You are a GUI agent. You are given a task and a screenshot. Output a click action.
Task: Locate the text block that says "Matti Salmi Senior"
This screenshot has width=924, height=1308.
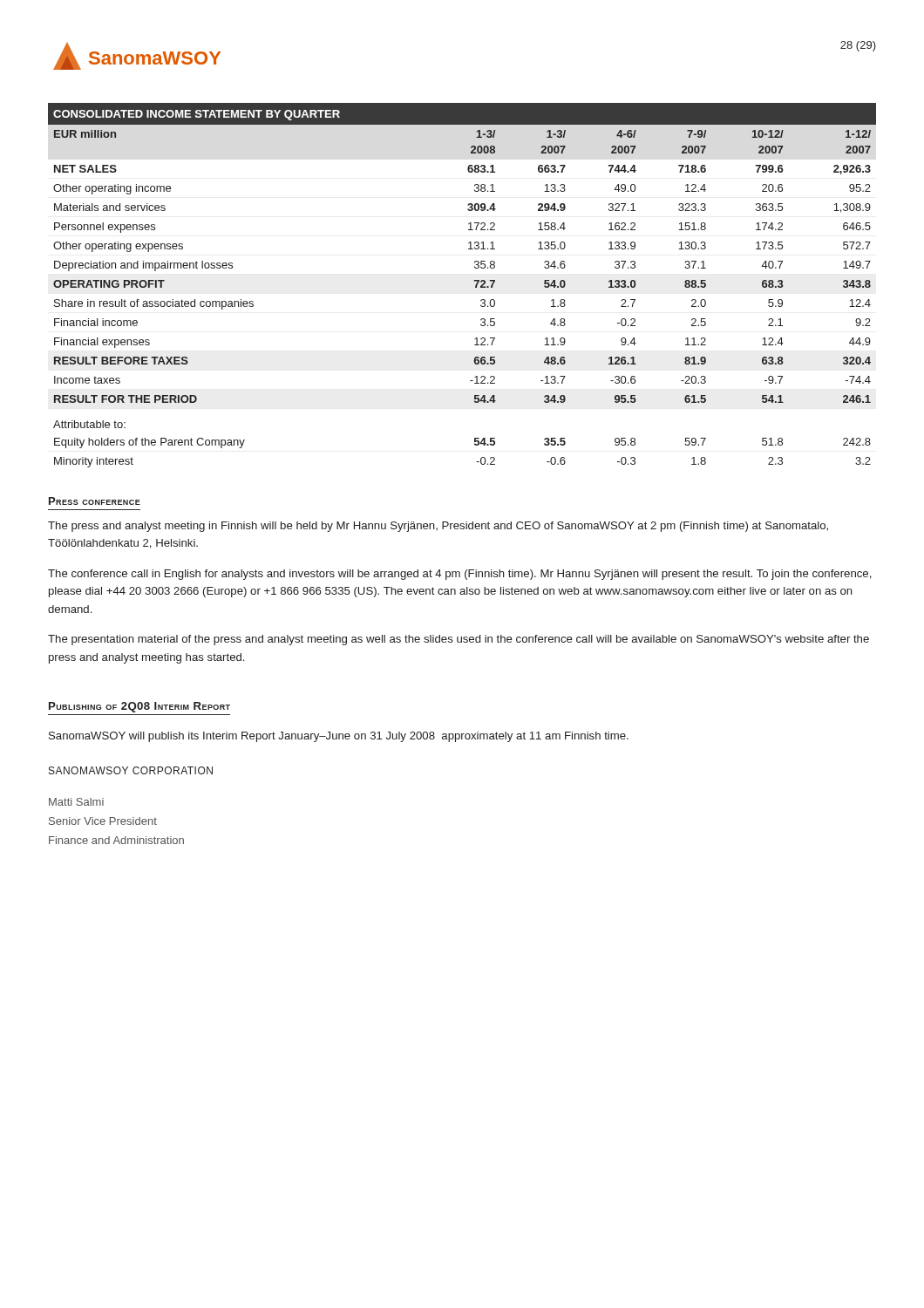(116, 821)
